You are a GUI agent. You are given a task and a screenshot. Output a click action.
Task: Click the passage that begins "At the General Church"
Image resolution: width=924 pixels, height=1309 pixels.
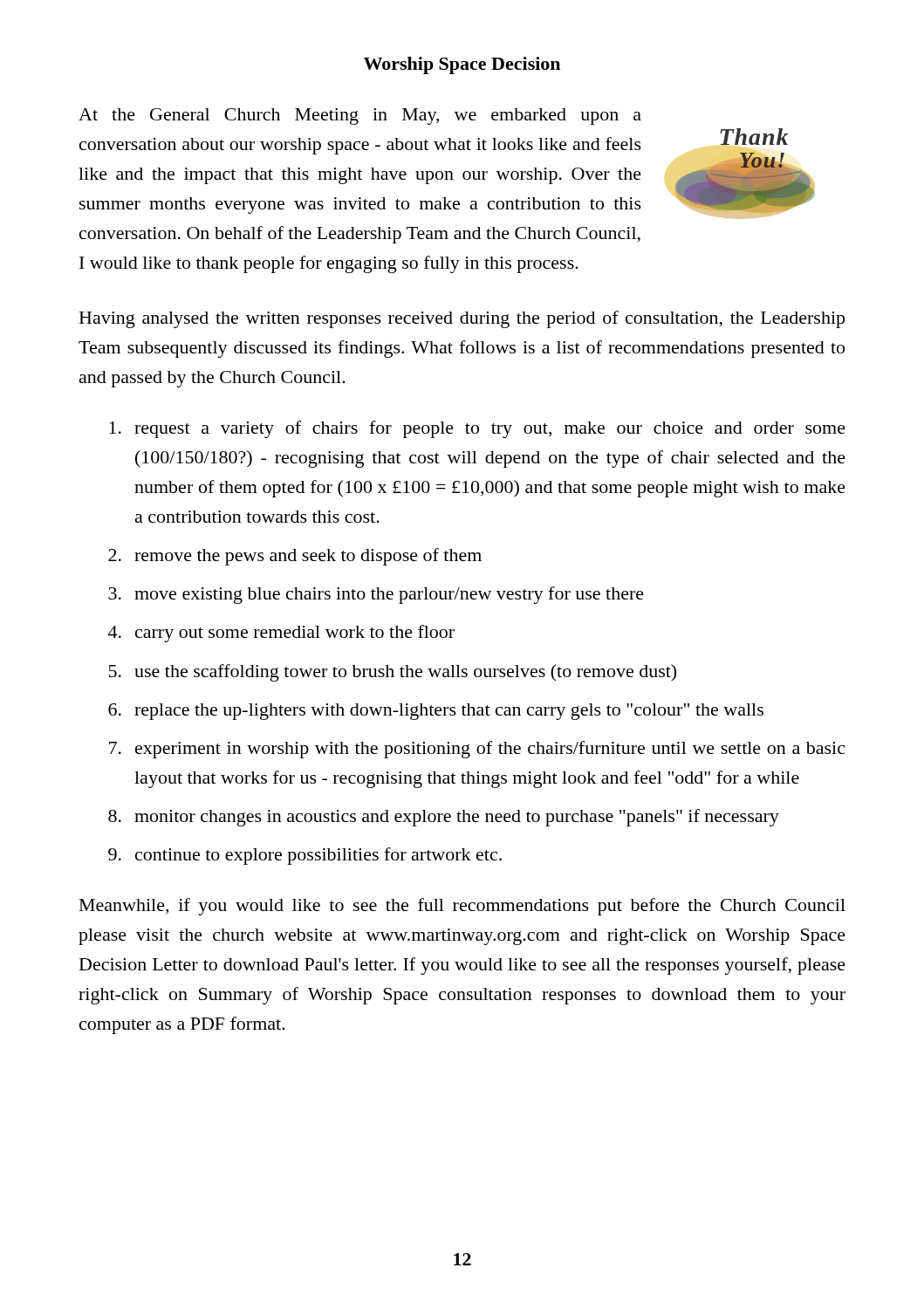pos(360,188)
